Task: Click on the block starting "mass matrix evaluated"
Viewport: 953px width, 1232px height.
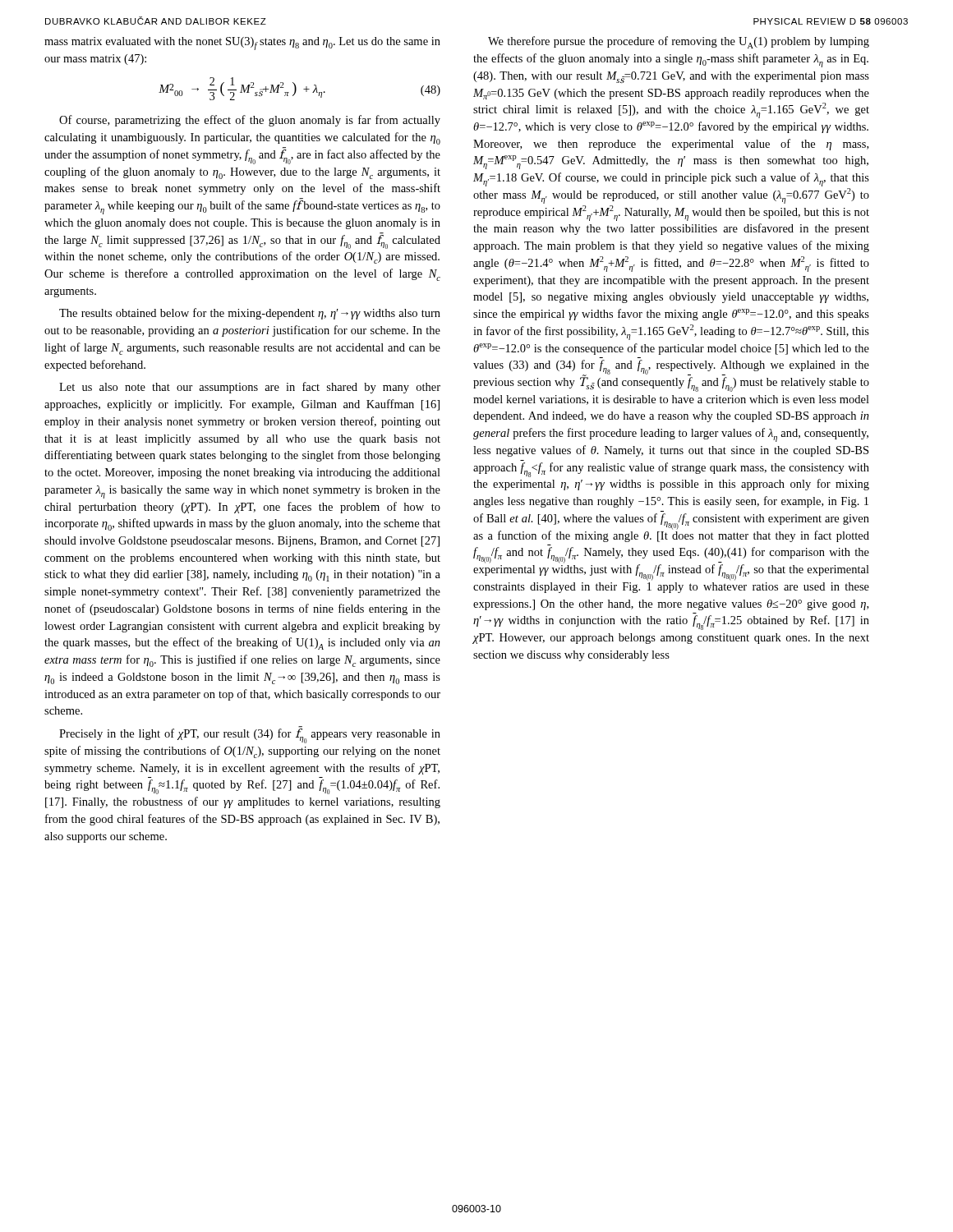Action: pos(242,50)
